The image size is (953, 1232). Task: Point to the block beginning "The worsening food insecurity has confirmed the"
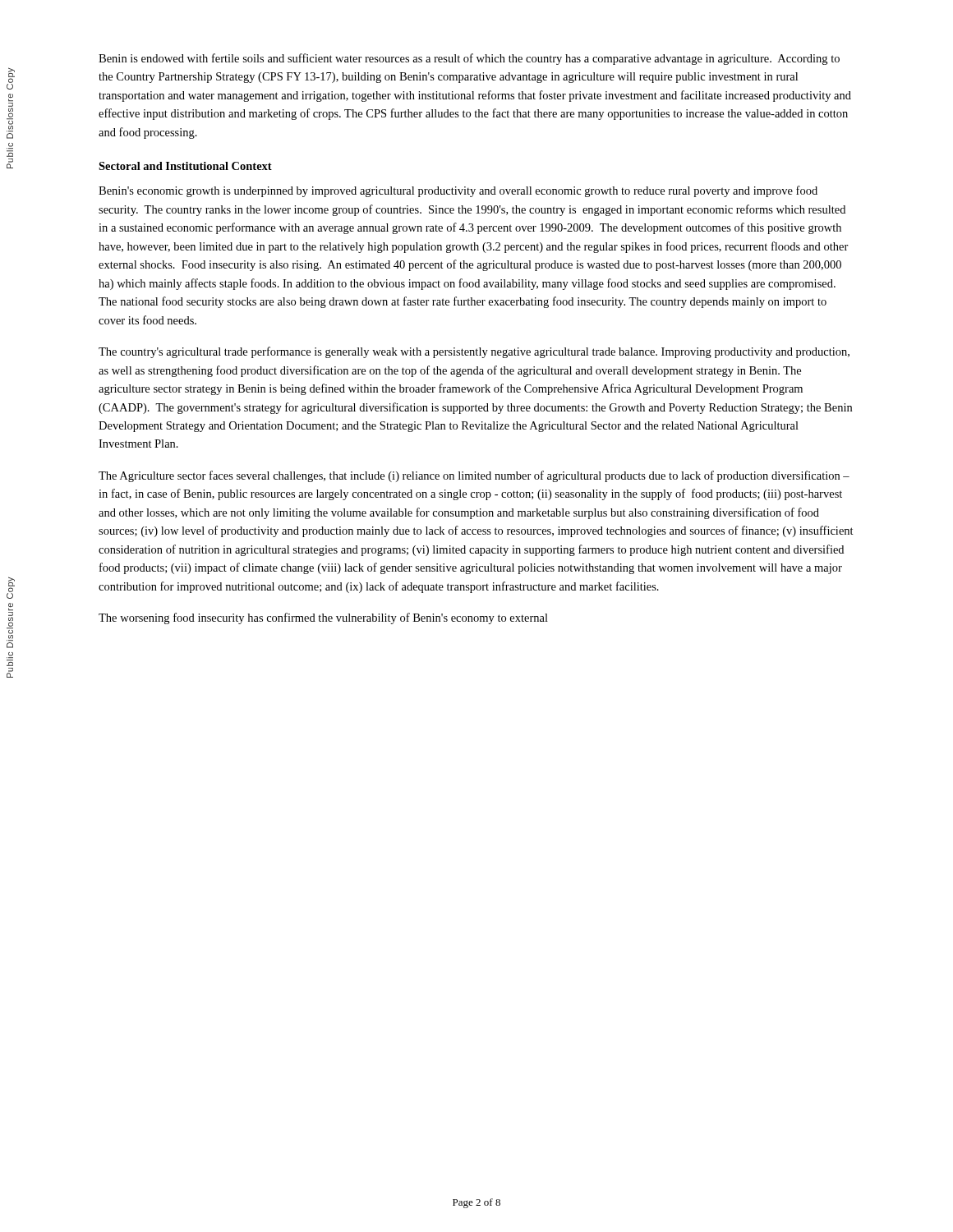[323, 618]
